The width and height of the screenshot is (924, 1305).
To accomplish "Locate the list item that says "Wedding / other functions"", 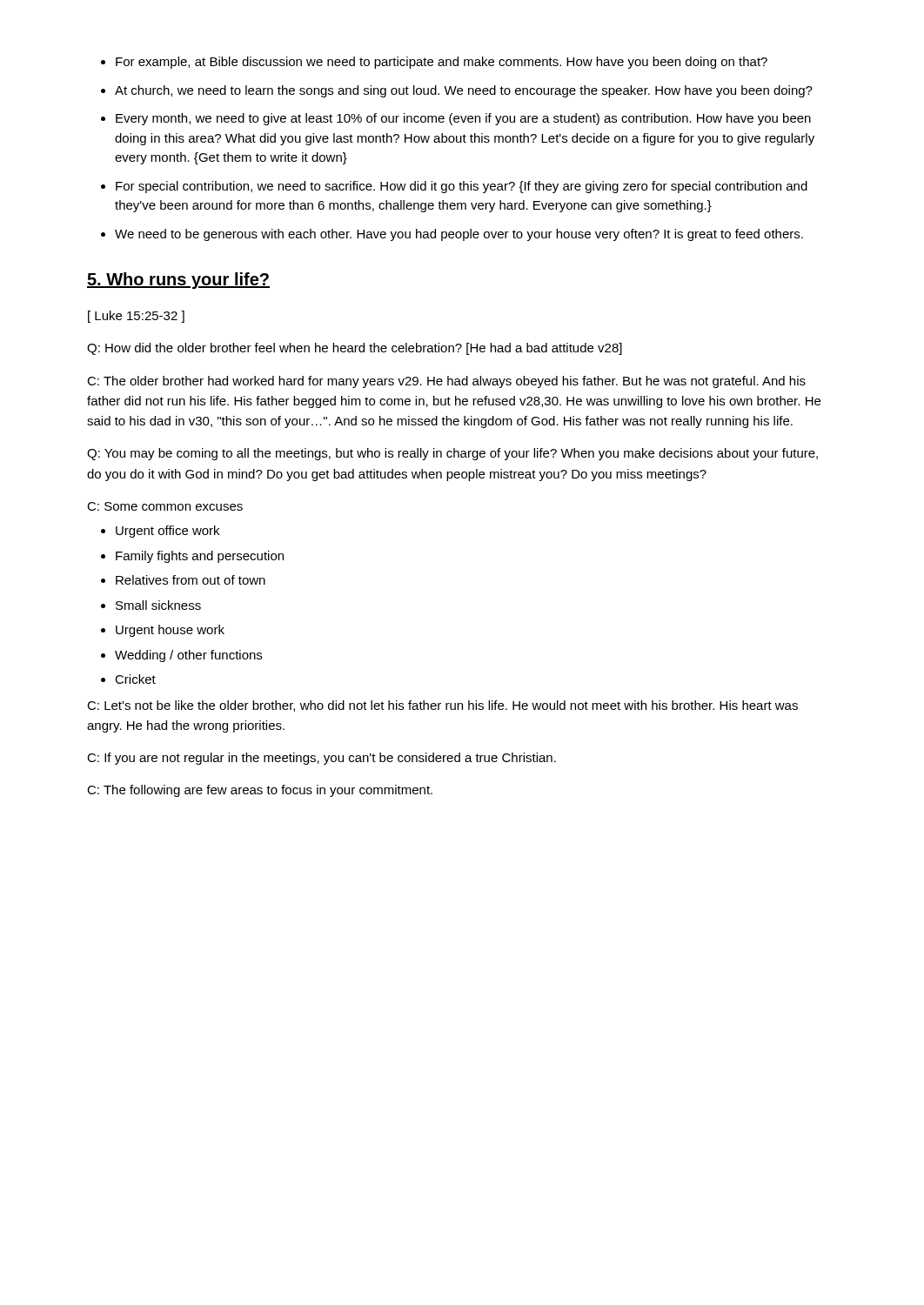I will [189, 654].
